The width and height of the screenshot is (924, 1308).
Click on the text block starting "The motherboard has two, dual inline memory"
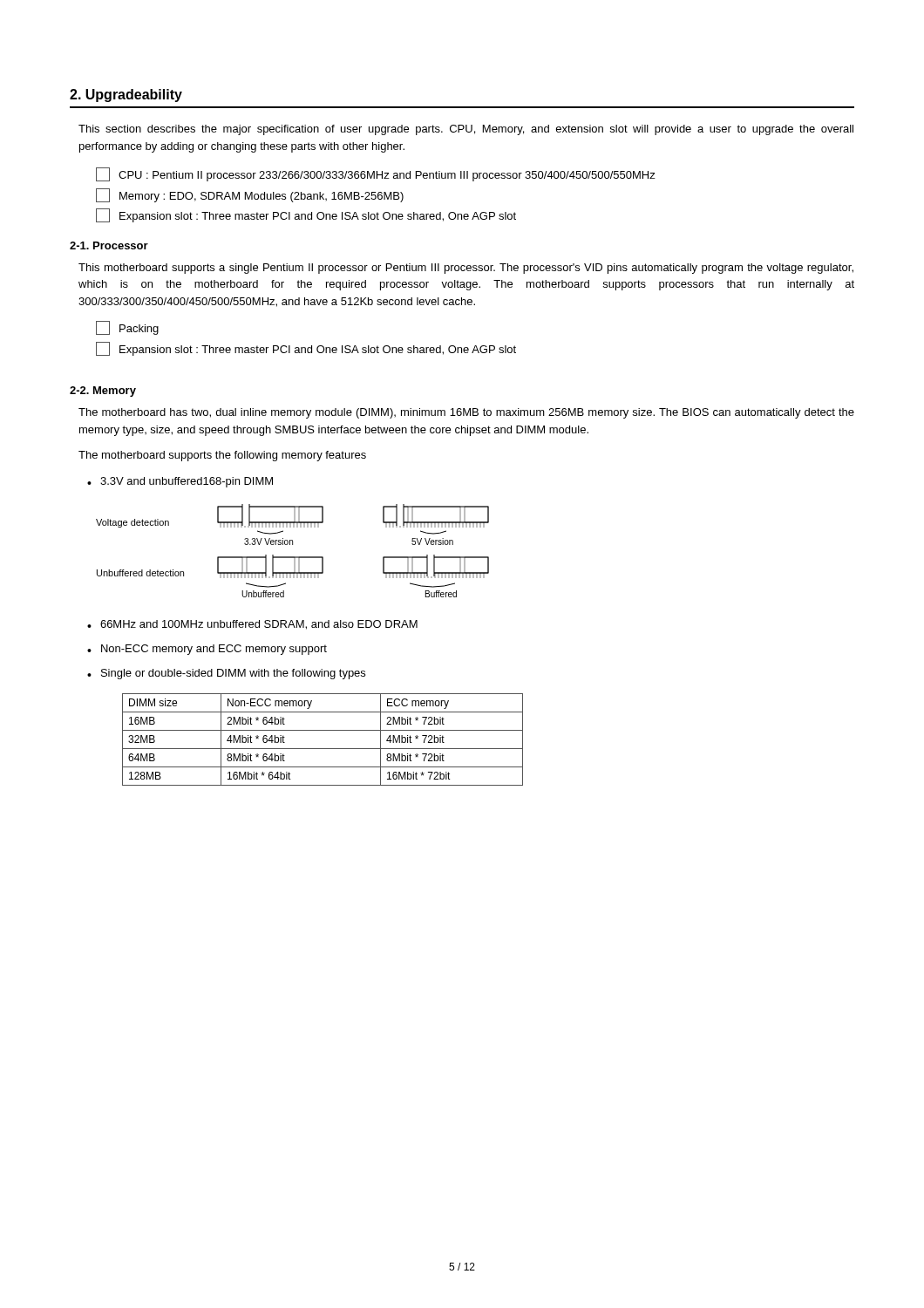click(x=466, y=421)
